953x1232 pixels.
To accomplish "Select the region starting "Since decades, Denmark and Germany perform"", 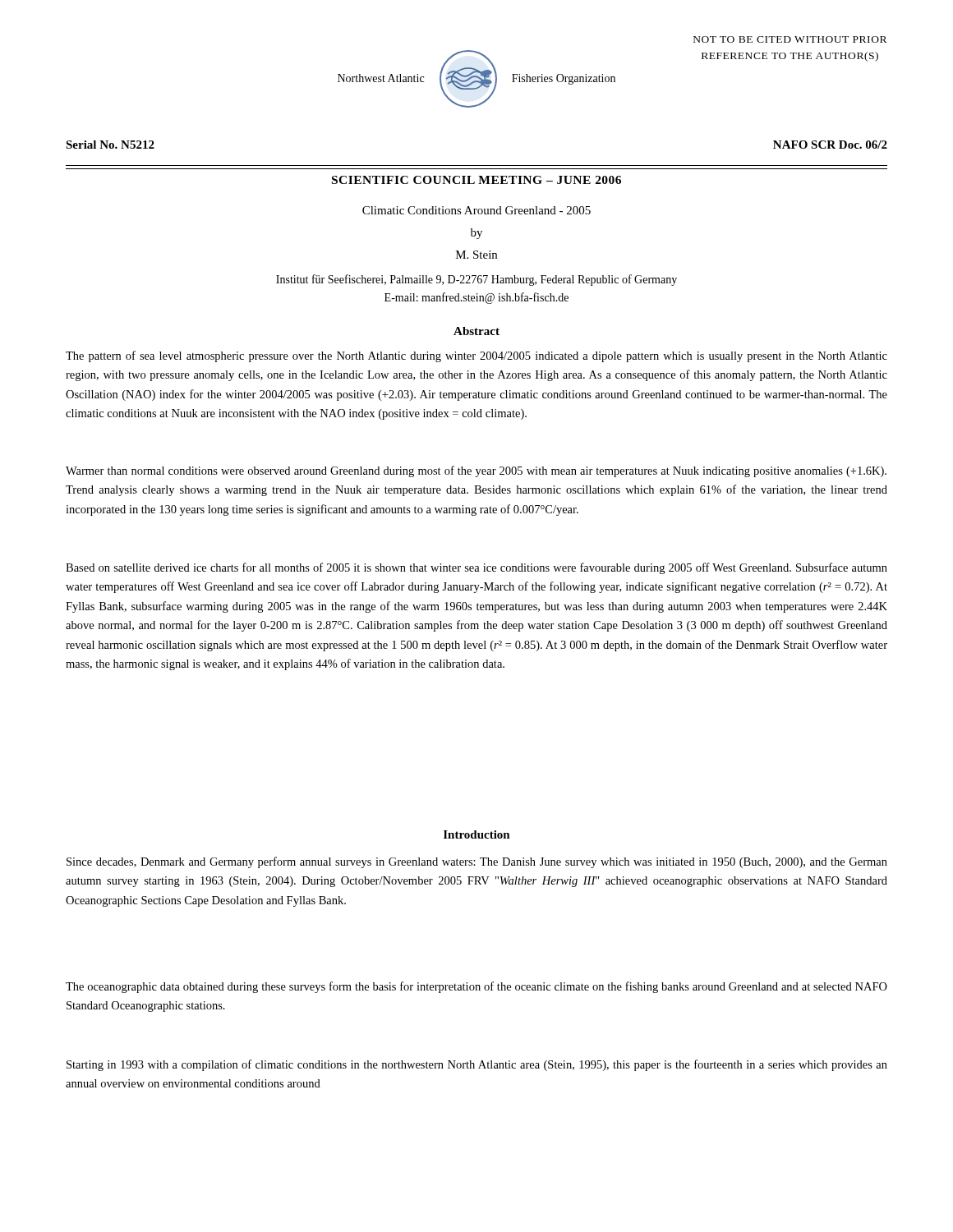I will click(x=476, y=881).
